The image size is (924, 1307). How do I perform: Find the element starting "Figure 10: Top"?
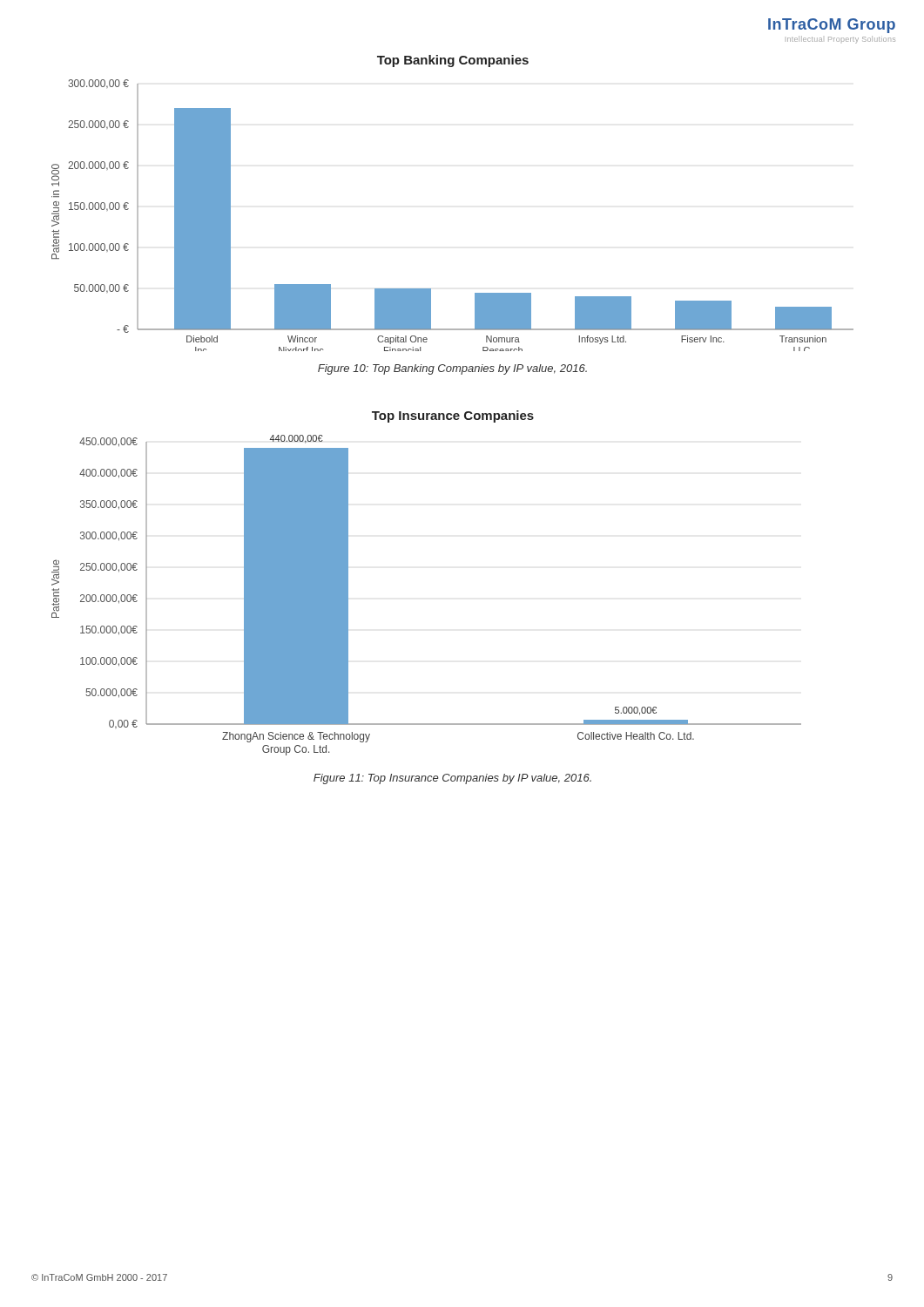click(453, 368)
